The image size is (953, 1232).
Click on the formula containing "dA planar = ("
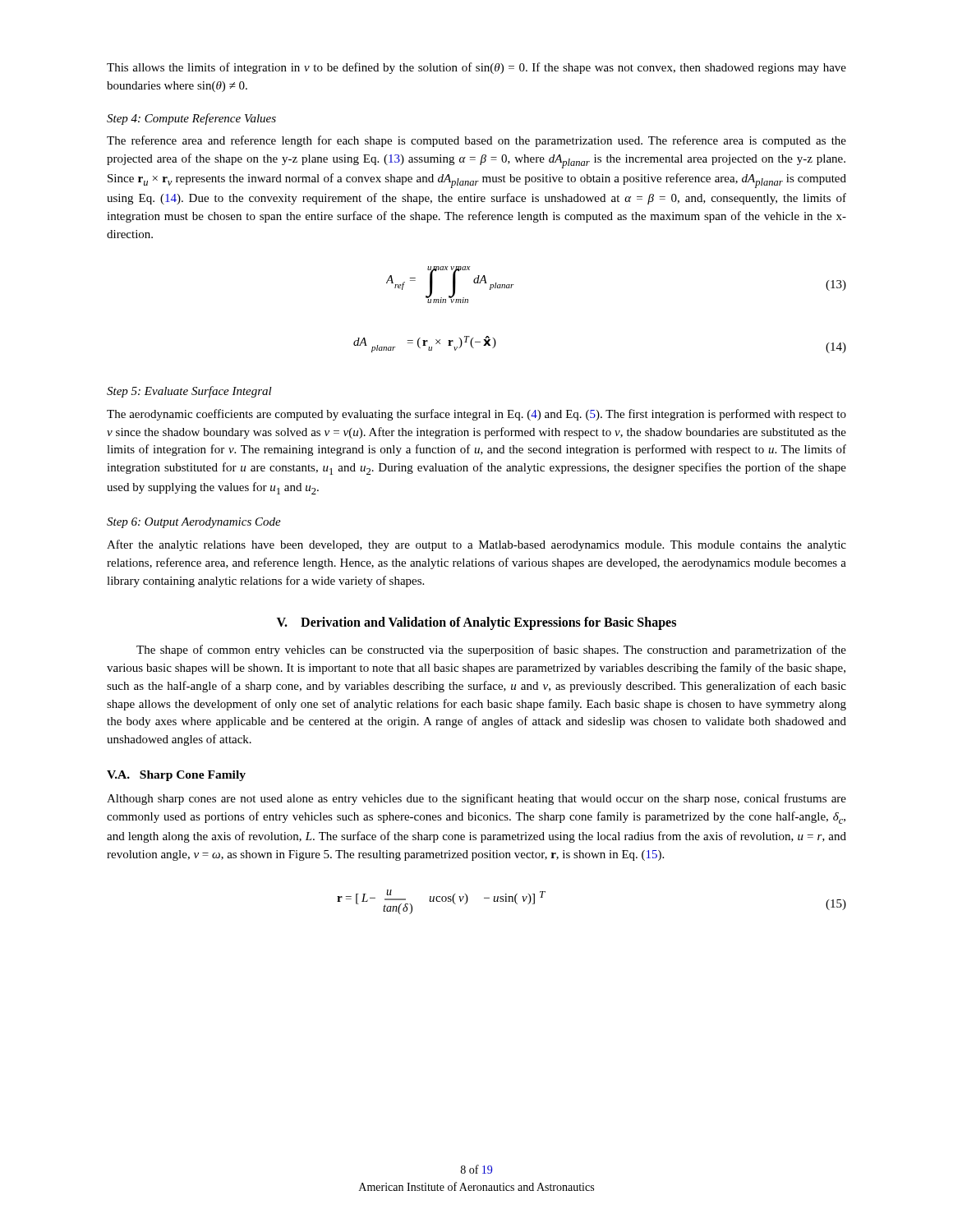coord(426,345)
